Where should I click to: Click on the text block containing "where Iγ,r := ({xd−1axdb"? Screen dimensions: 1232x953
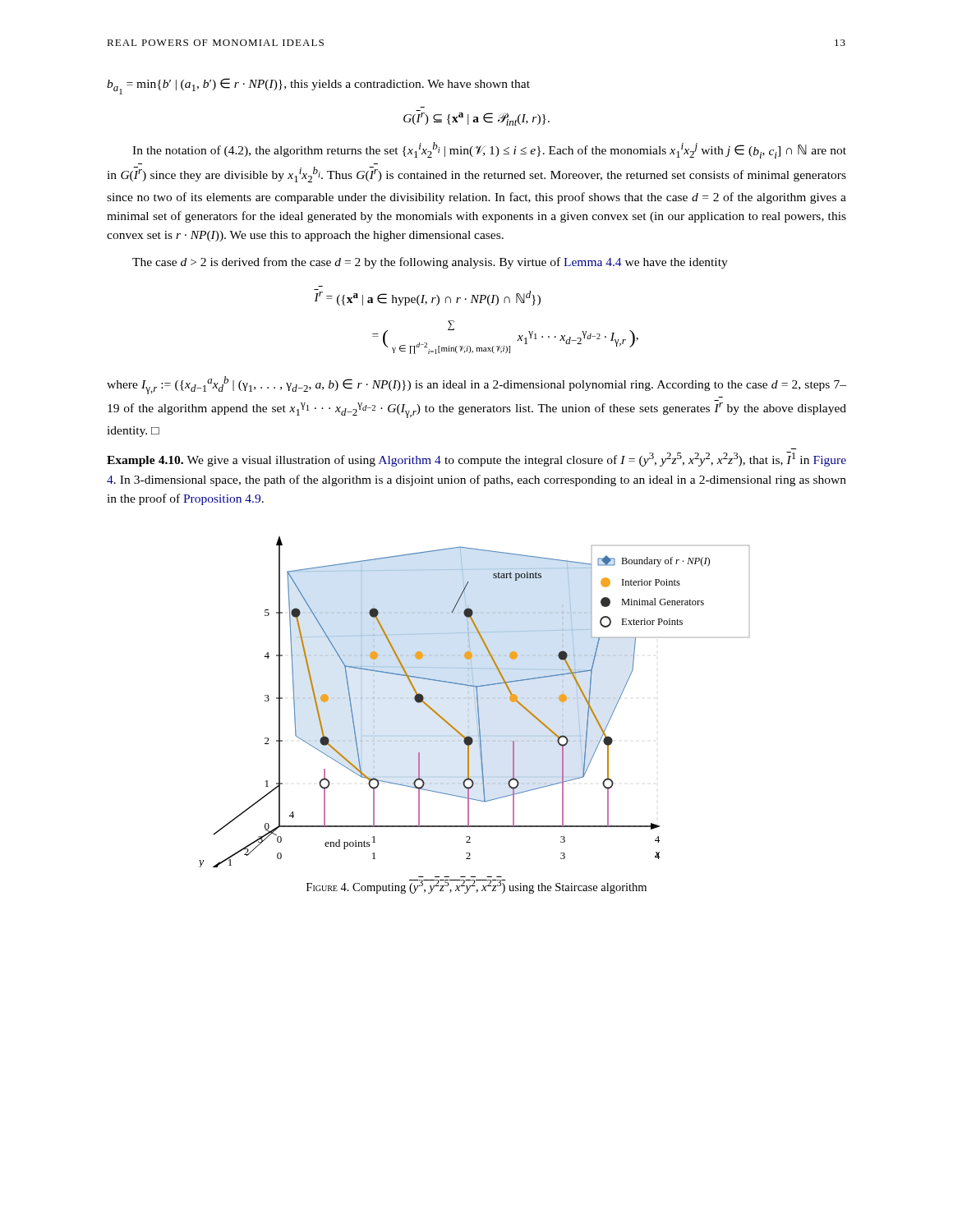(476, 406)
